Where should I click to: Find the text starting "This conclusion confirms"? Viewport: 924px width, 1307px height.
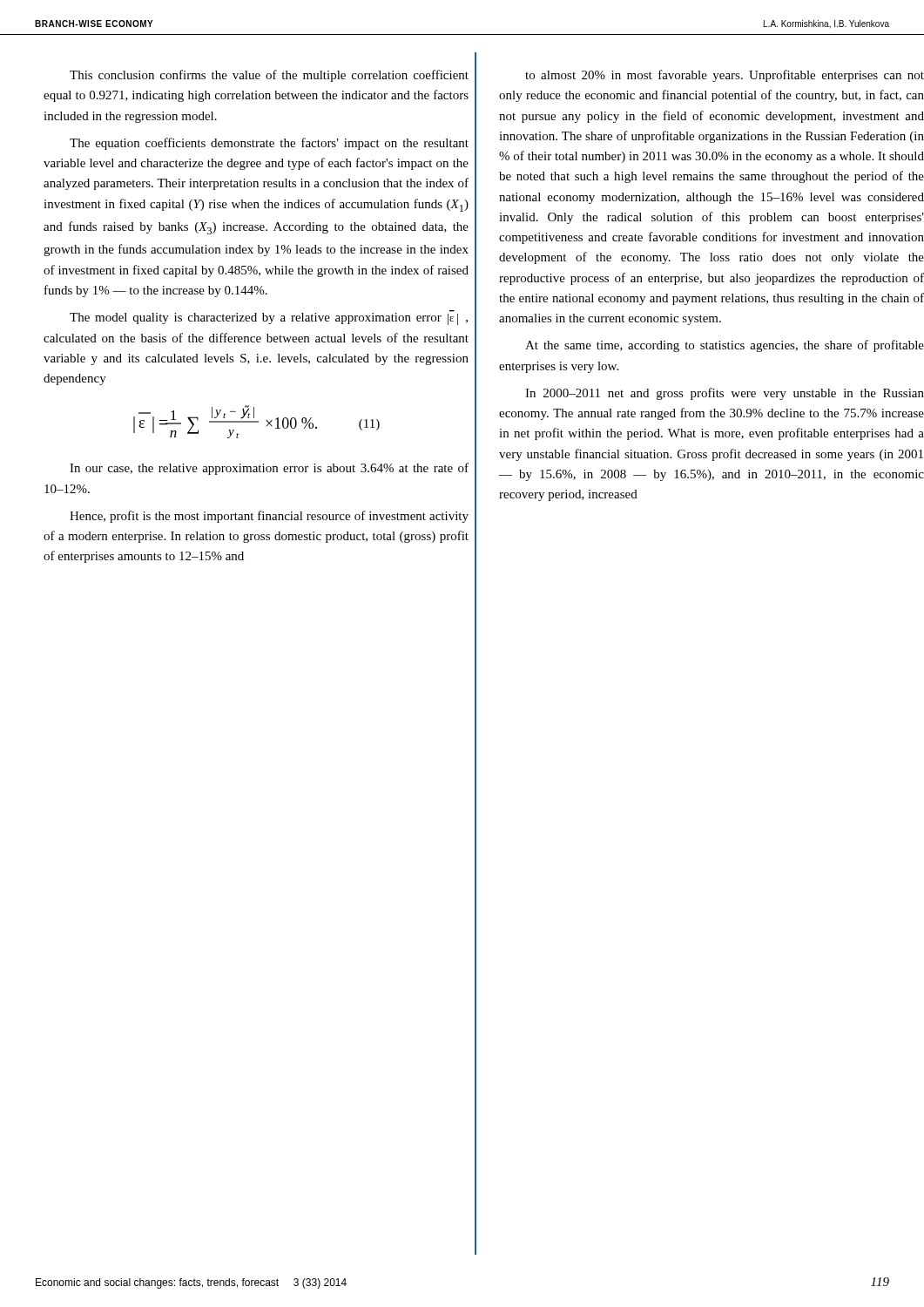pyautogui.click(x=256, y=96)
